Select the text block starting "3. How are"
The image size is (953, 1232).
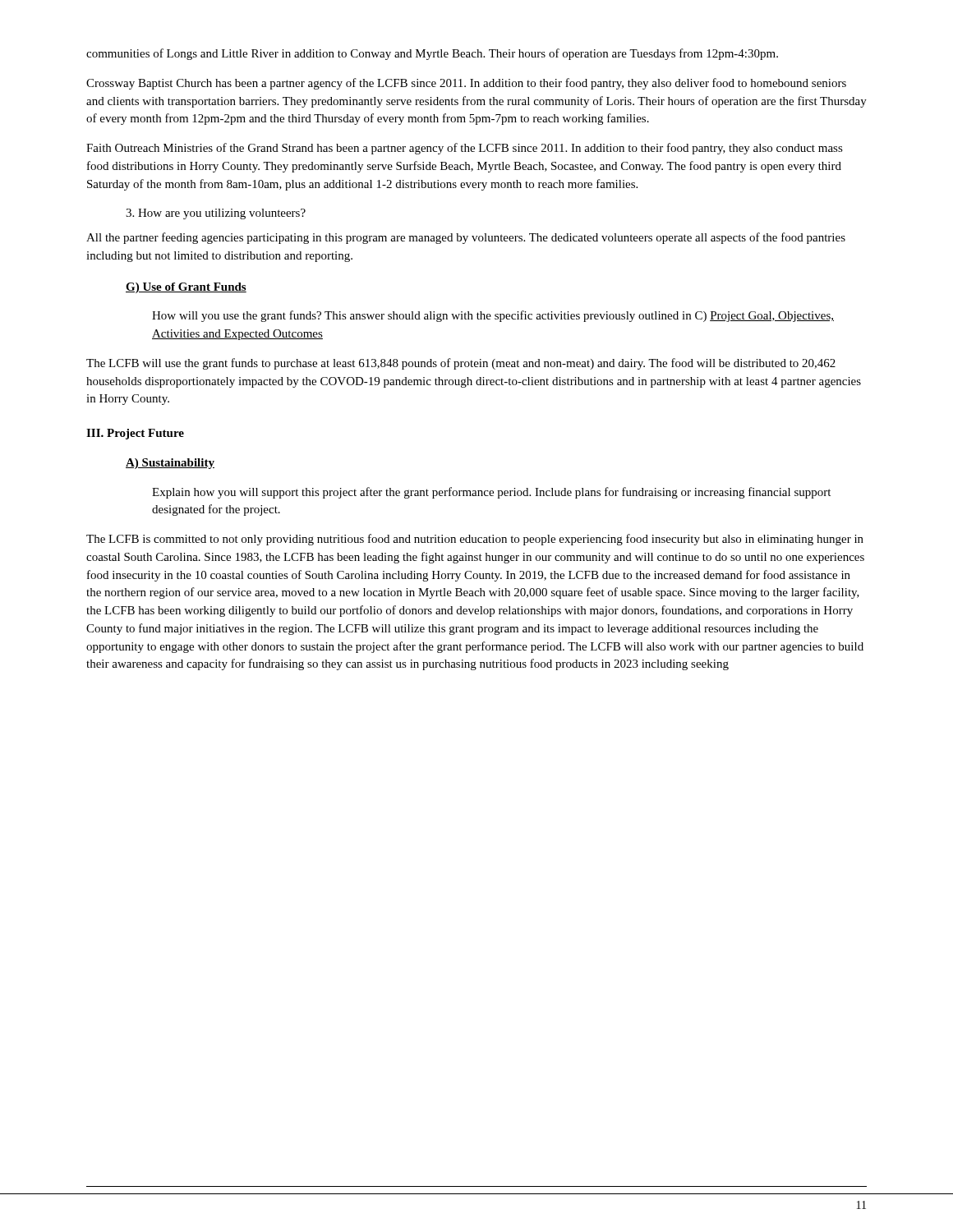[x=216, y=214]
